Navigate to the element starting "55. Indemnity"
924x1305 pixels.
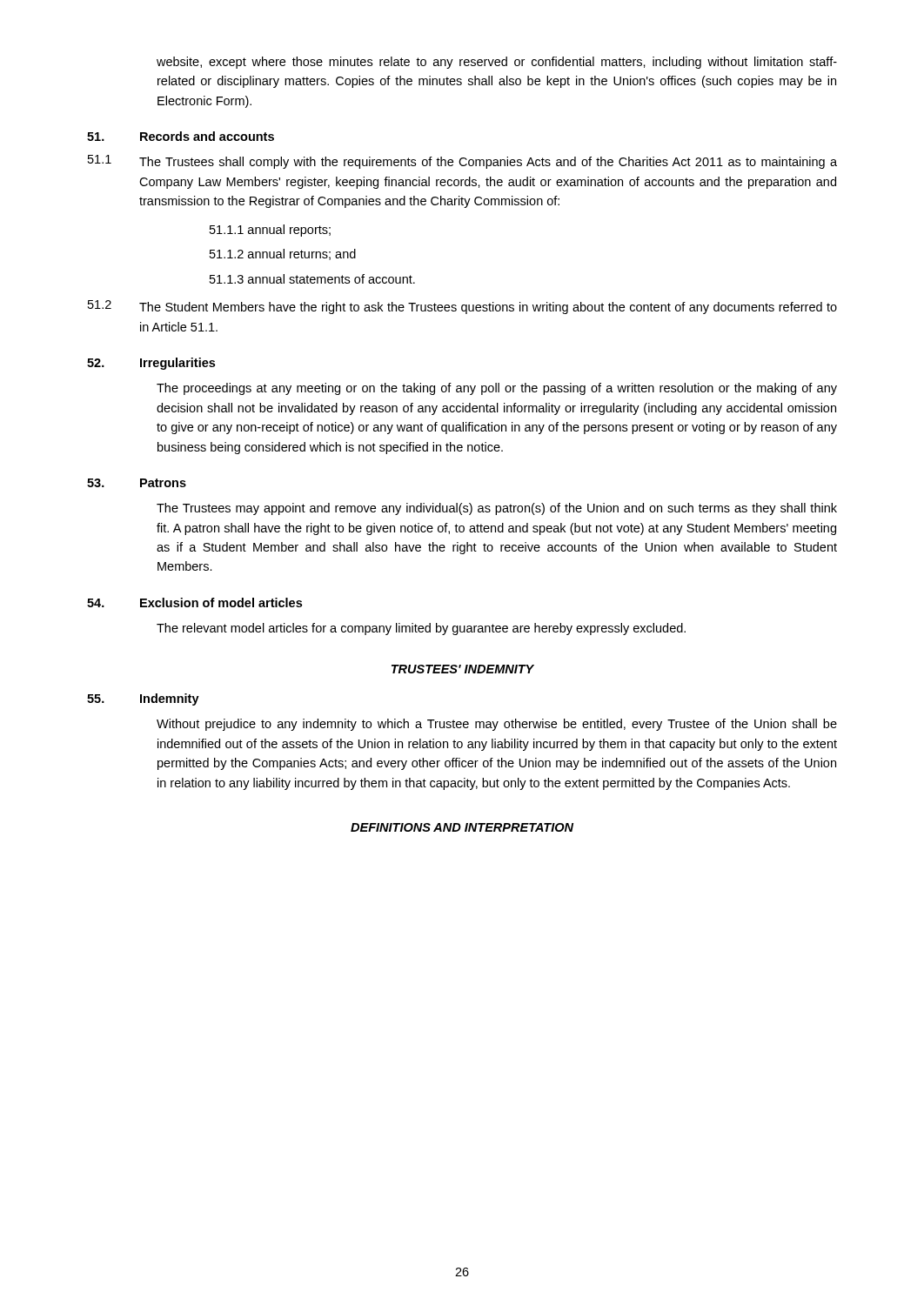tap(143, 699)
